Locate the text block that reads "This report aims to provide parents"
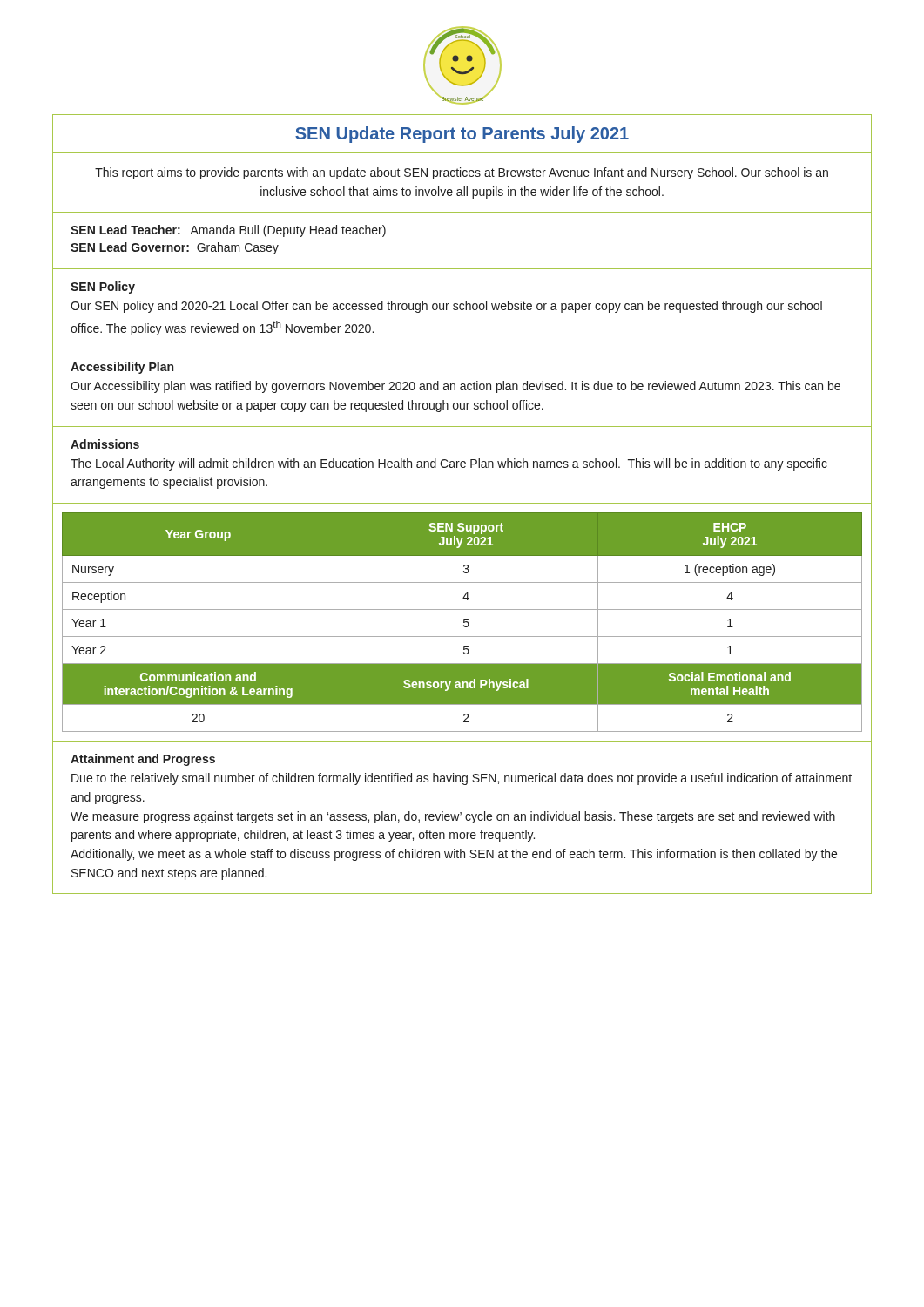924x1307 pixels. tap(462, 182)
